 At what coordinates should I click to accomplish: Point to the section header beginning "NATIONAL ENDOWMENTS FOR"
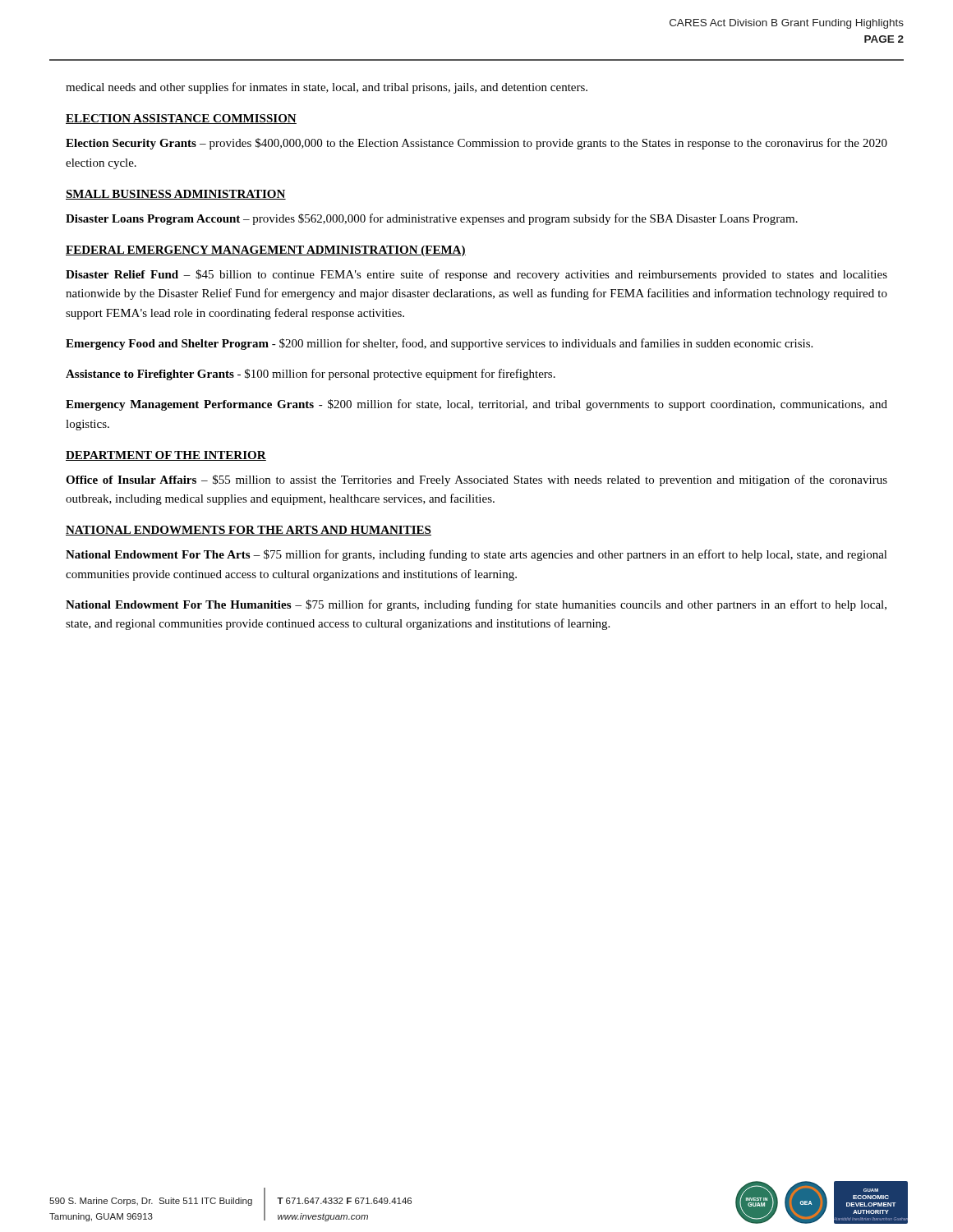point(248,530)
